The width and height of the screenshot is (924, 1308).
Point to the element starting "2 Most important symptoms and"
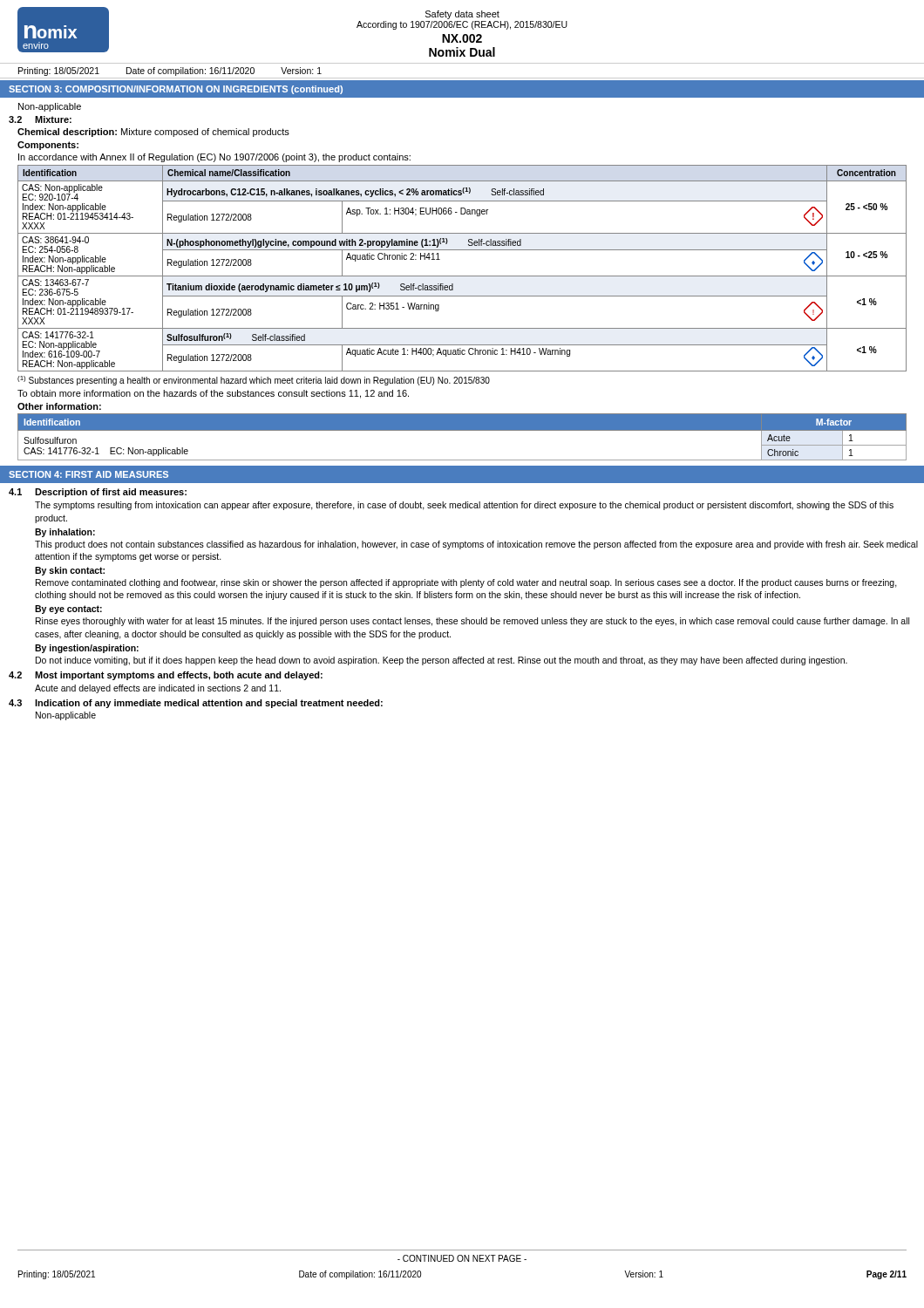point(166,675)
